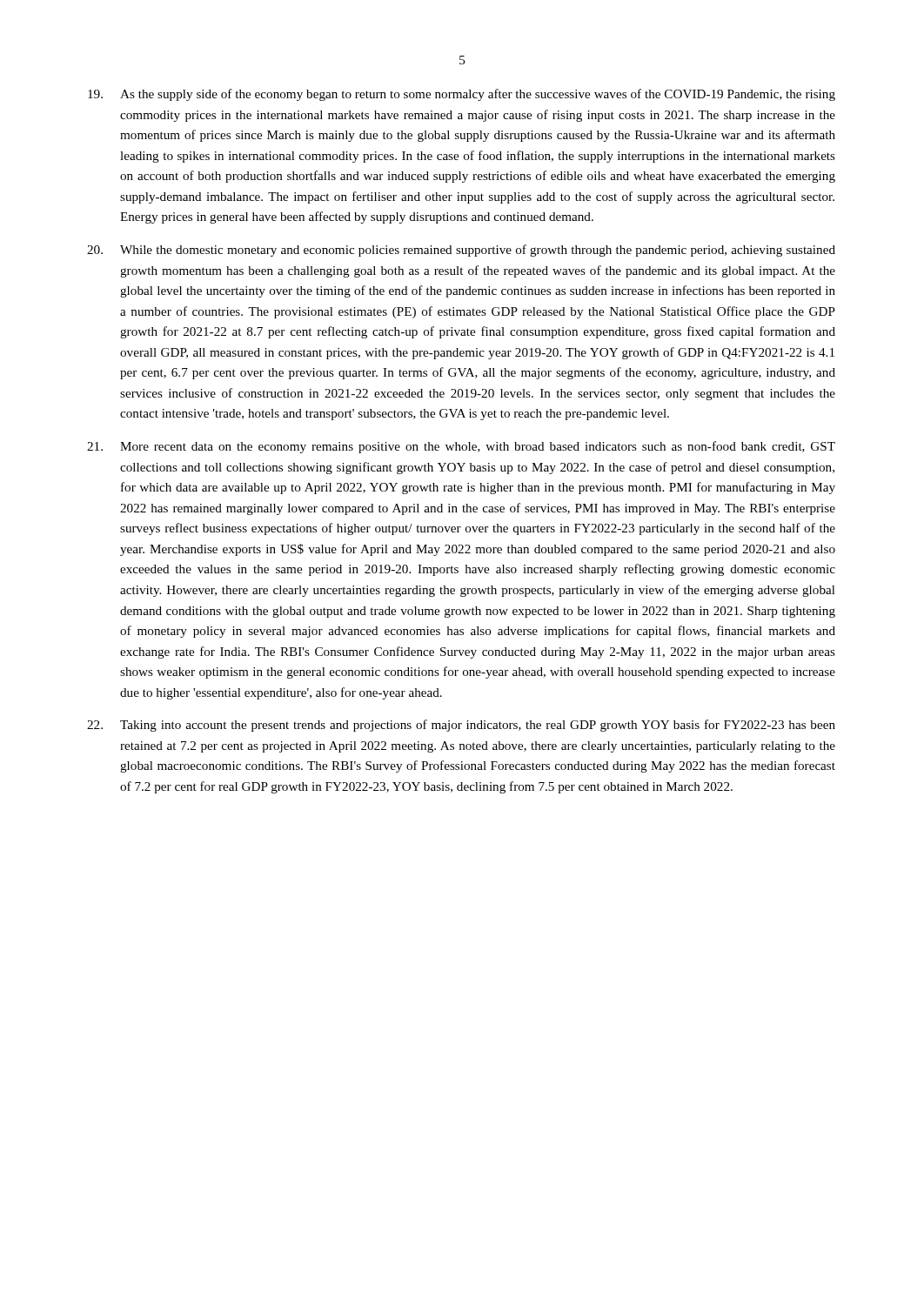Find the text block with the text "Taking into account the present"

(x=461, y=756)
